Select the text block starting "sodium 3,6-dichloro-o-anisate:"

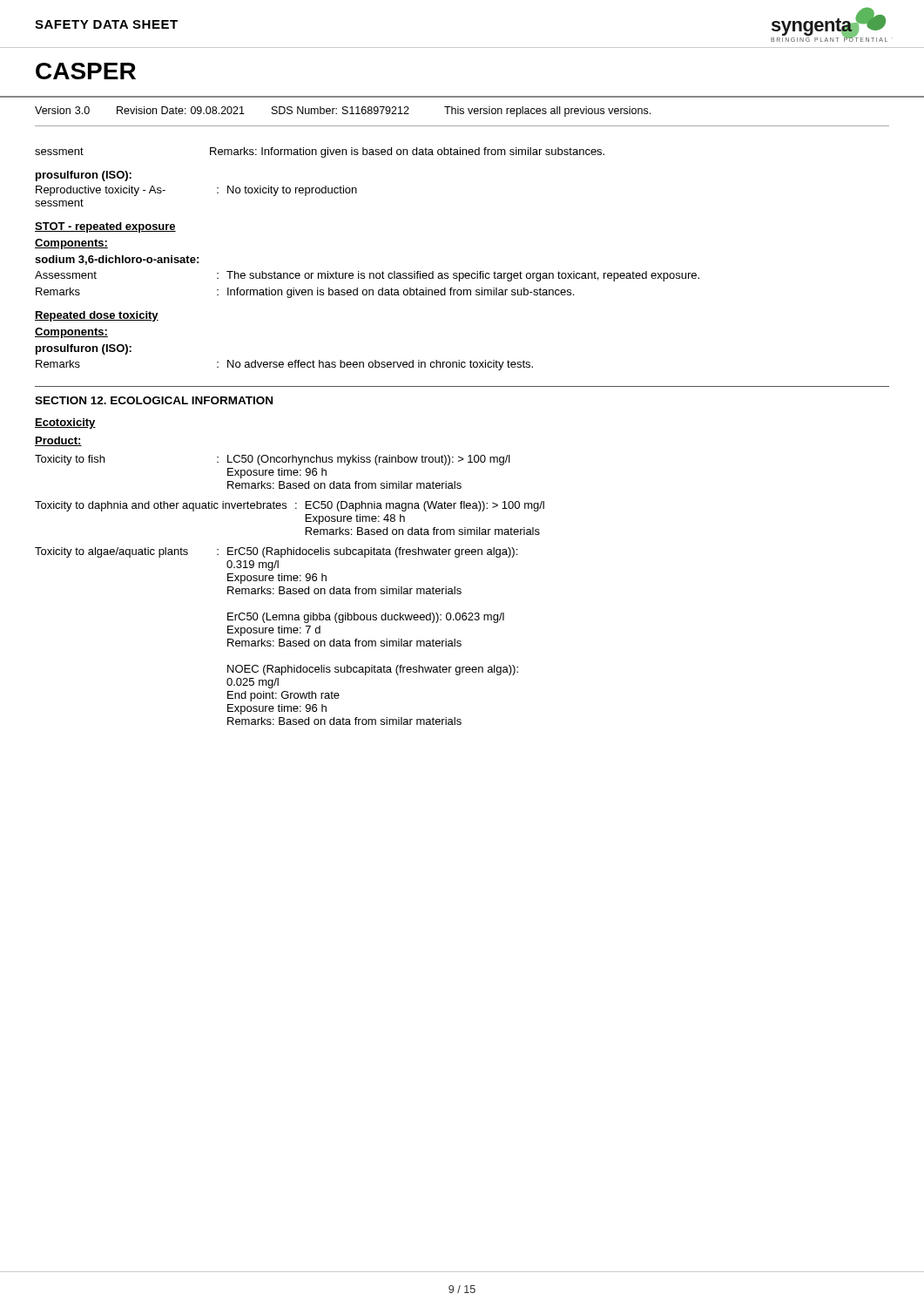[x=117, y=259]
